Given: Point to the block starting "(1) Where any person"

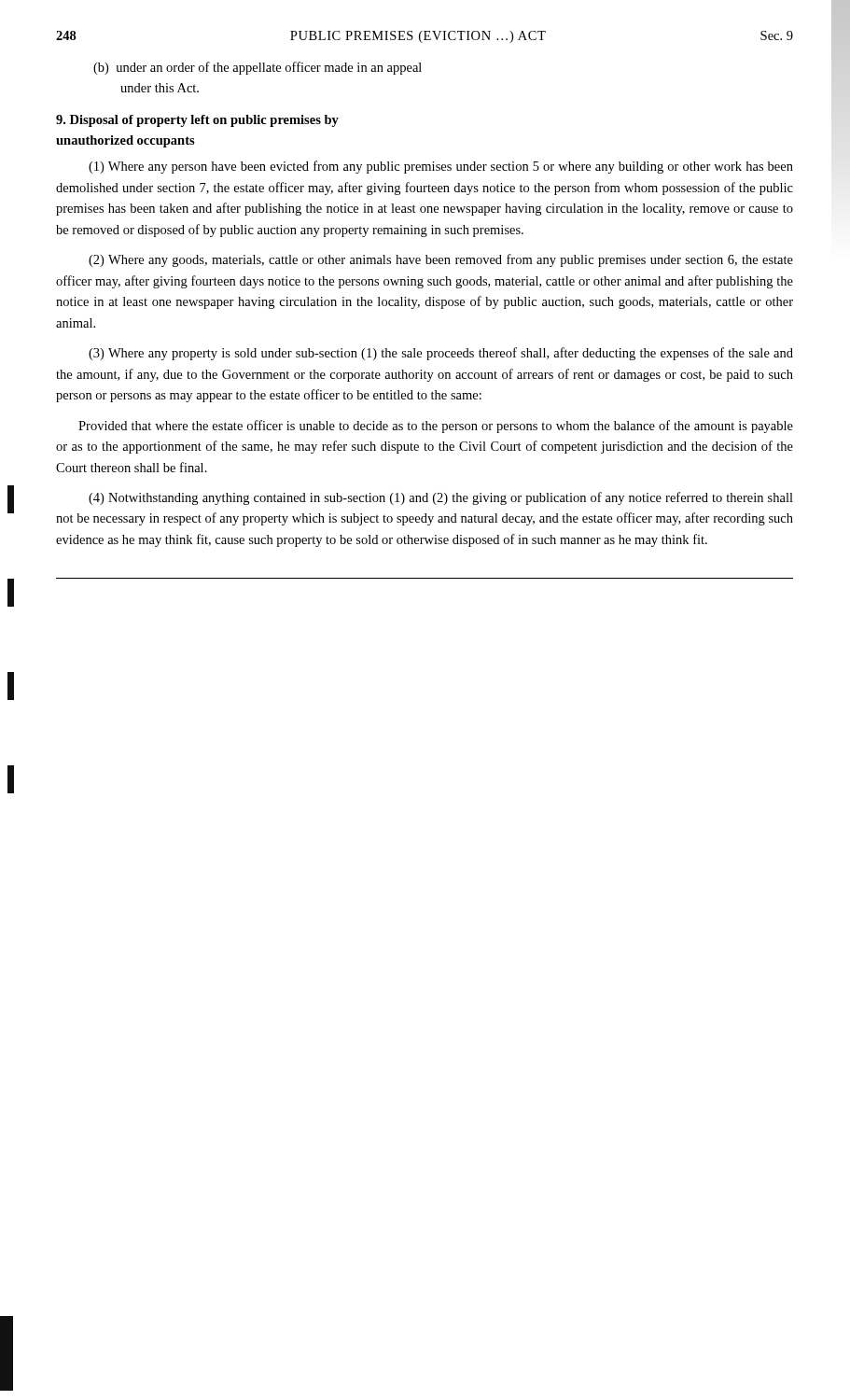Looking at the screenshot, I should pos(425,198).
